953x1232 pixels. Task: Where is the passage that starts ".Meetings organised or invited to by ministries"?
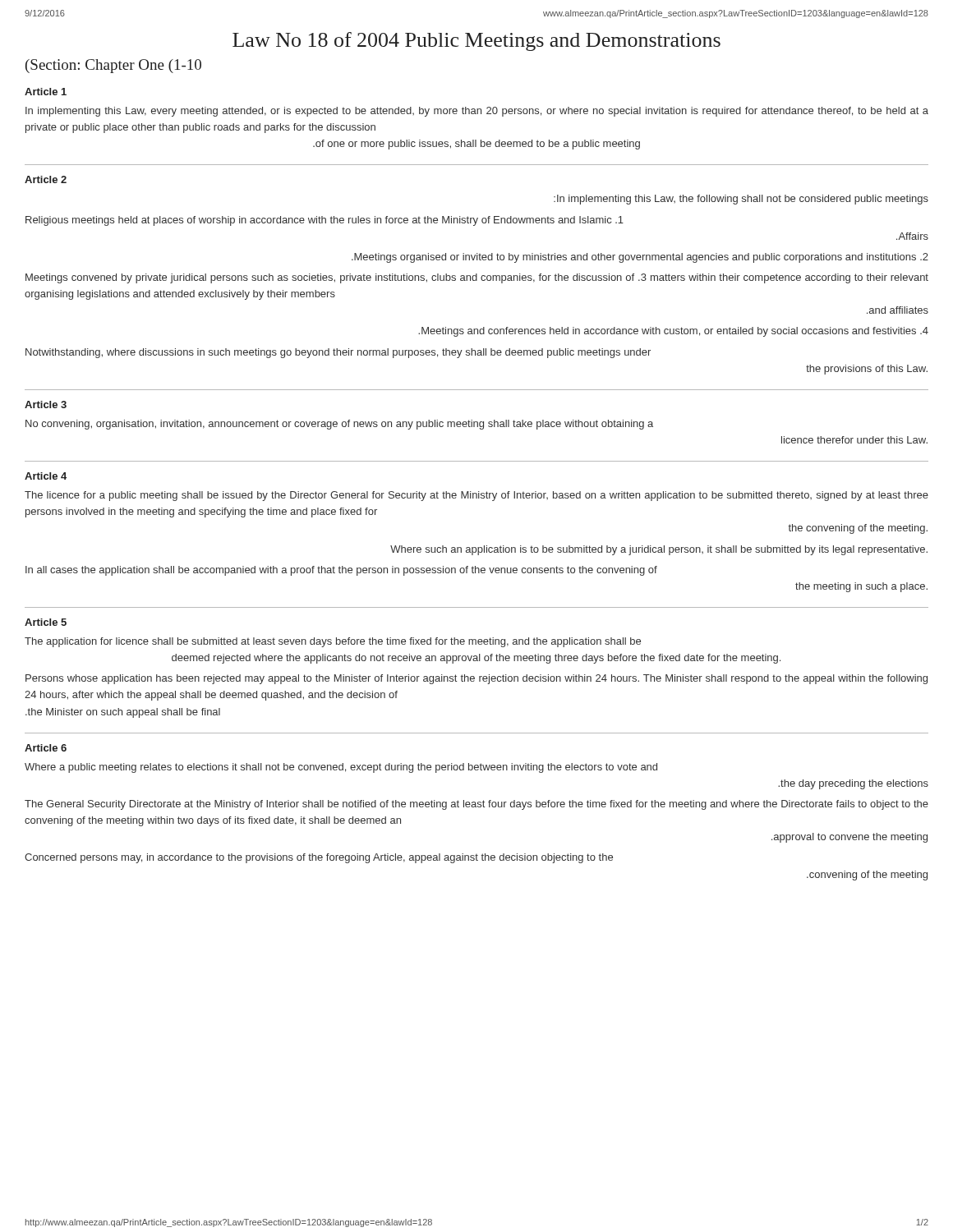click(640, 257)
